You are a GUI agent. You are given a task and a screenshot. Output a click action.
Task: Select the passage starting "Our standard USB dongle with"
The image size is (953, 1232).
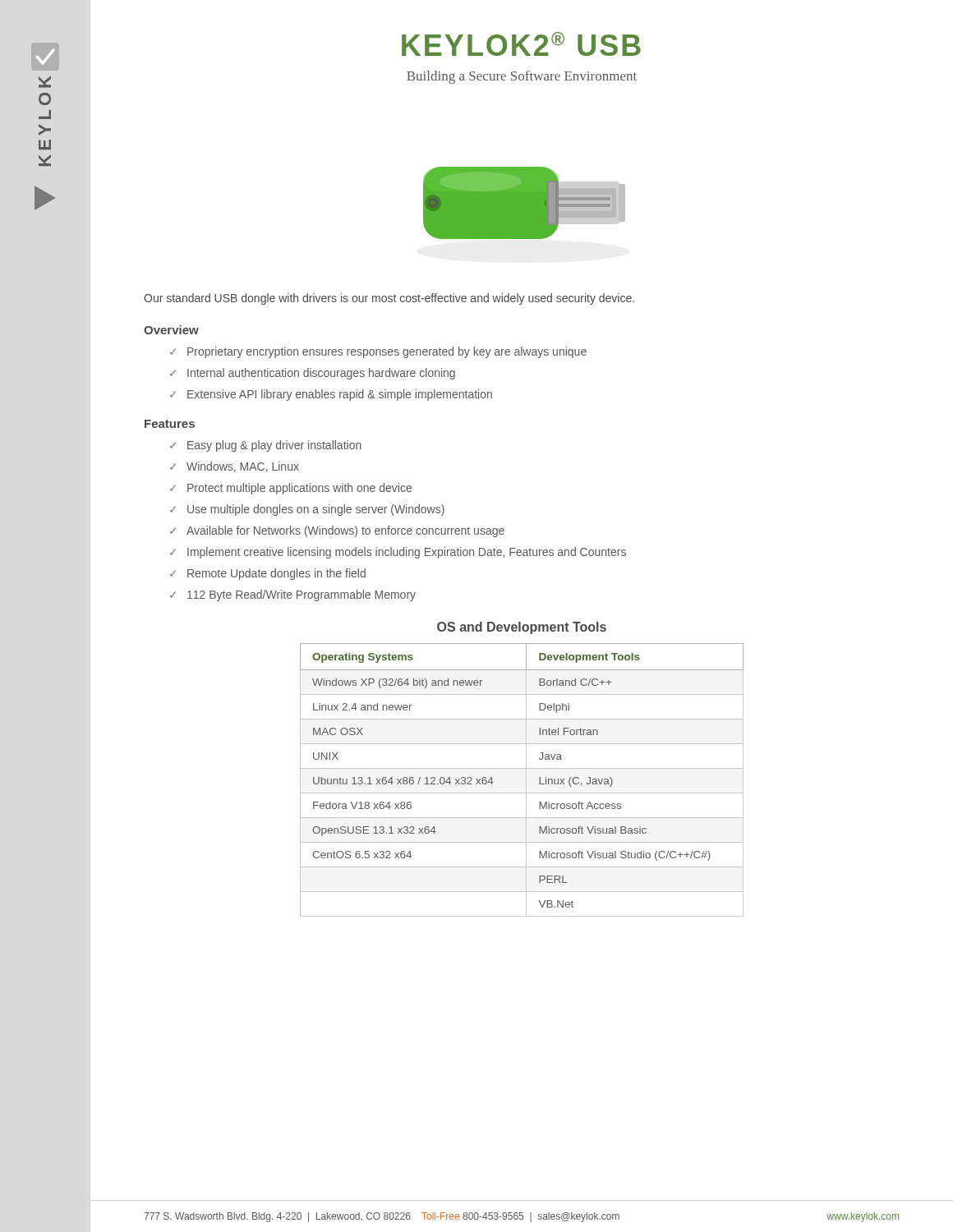(389, 298)
